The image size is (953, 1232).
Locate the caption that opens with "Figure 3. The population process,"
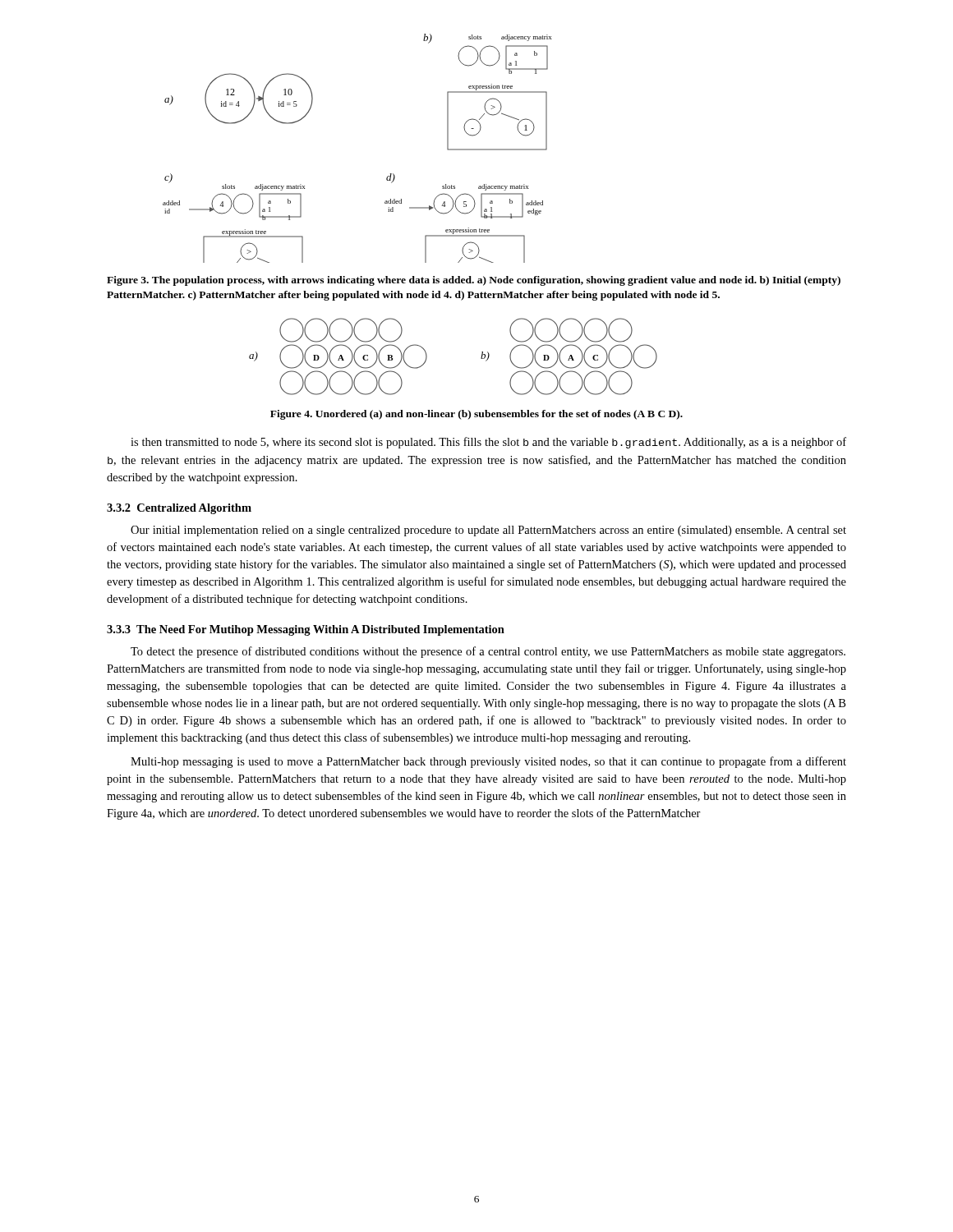click(x=474, y=287)
